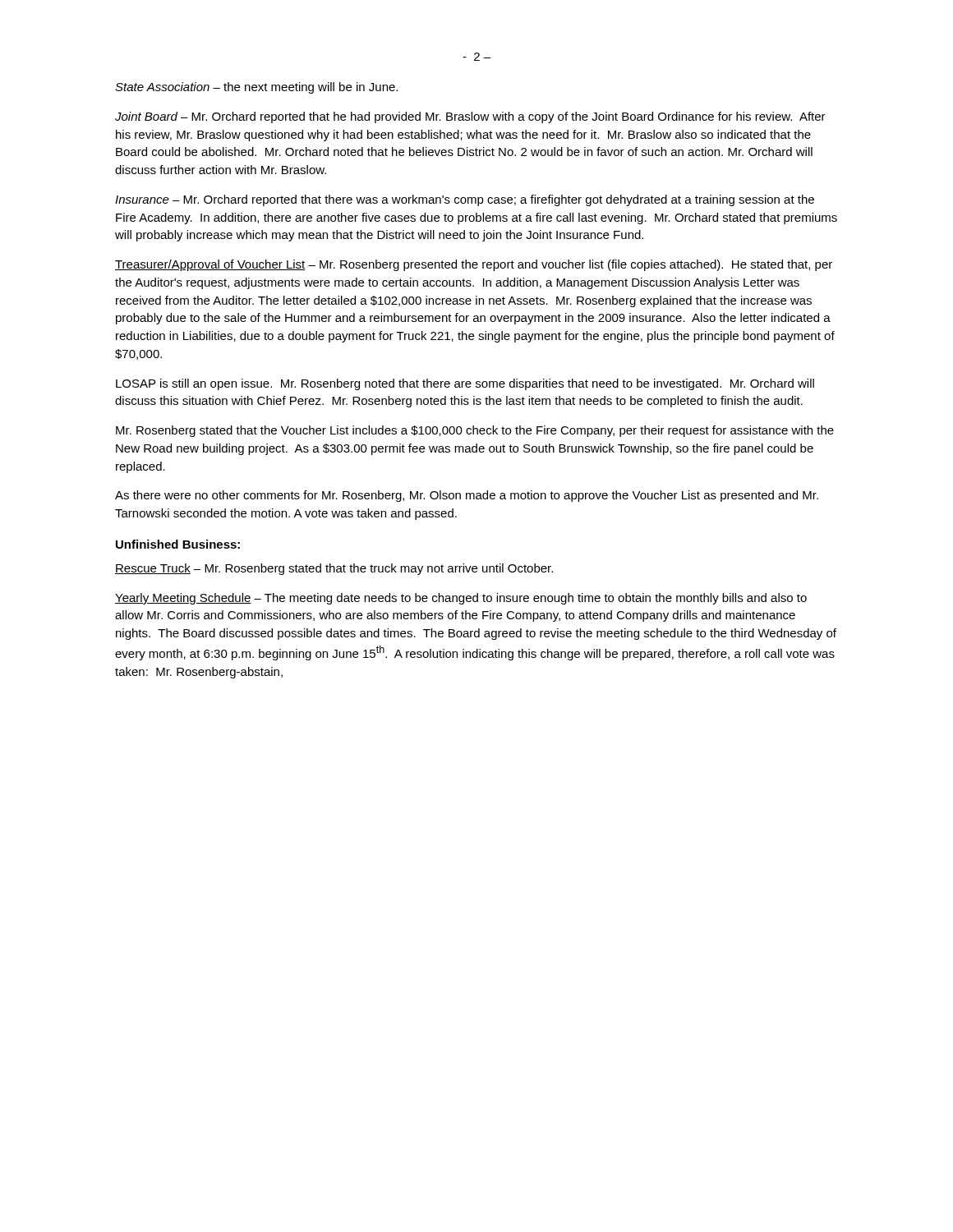Locate the block of text that opens with "Yearly Meeting Schedule – The meeting"
953x1232 pixels.
[476, 634]
